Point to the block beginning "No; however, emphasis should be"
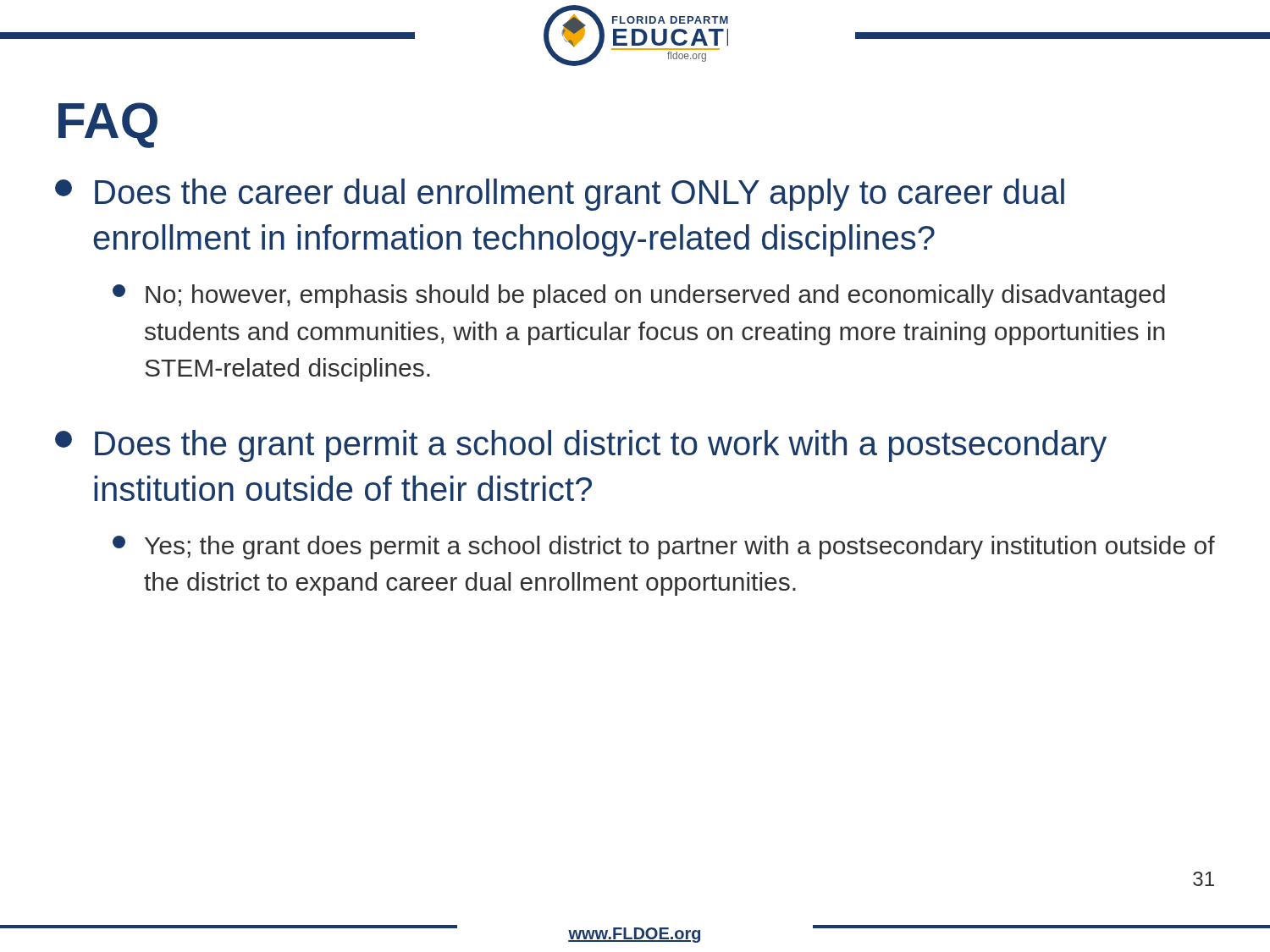Viewport: 1270px width, 952px height. pyautogui.click(x=664, y=331)
